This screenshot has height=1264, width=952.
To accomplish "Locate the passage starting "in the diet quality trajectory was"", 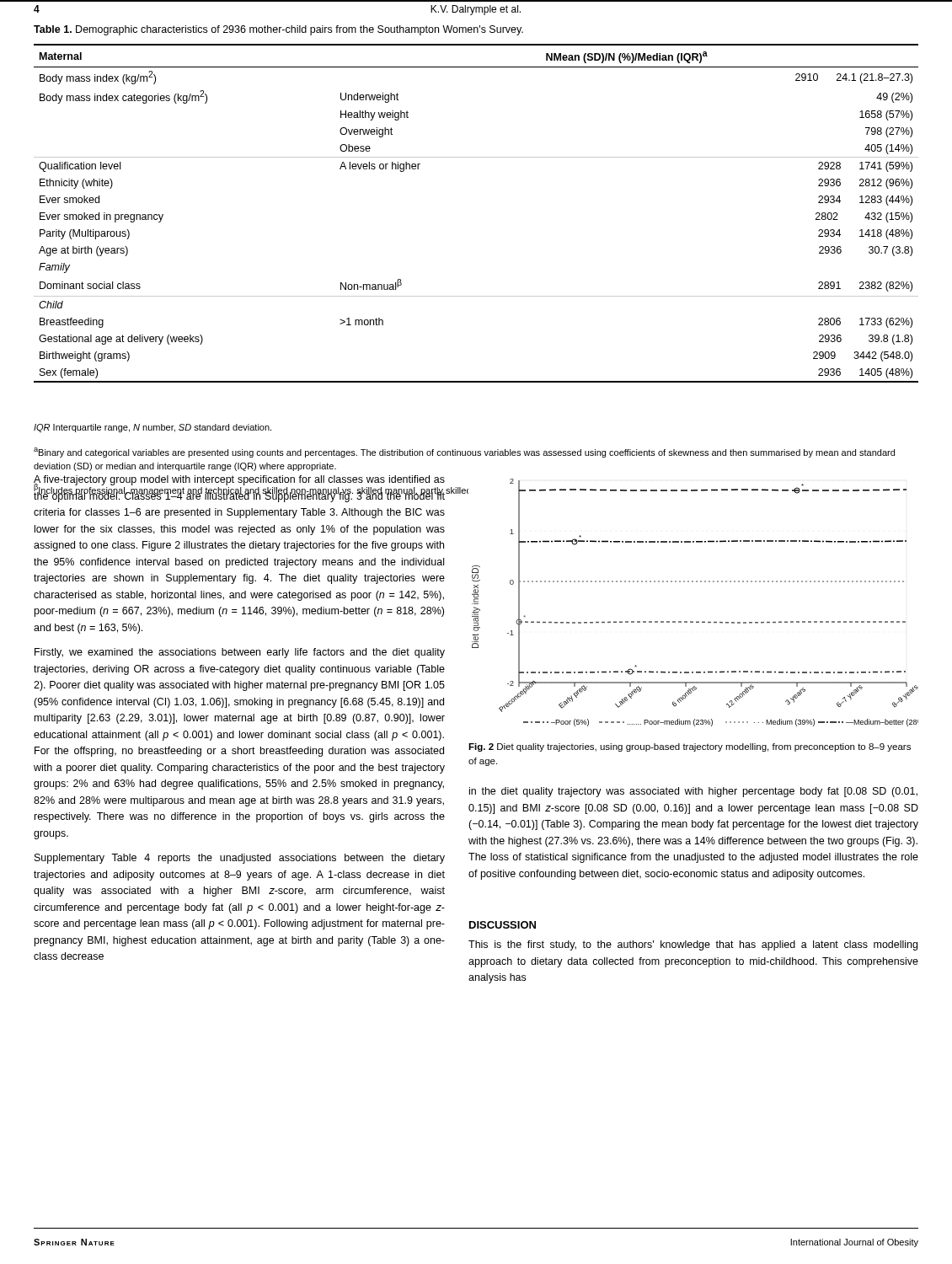I will tap(693, 833).
